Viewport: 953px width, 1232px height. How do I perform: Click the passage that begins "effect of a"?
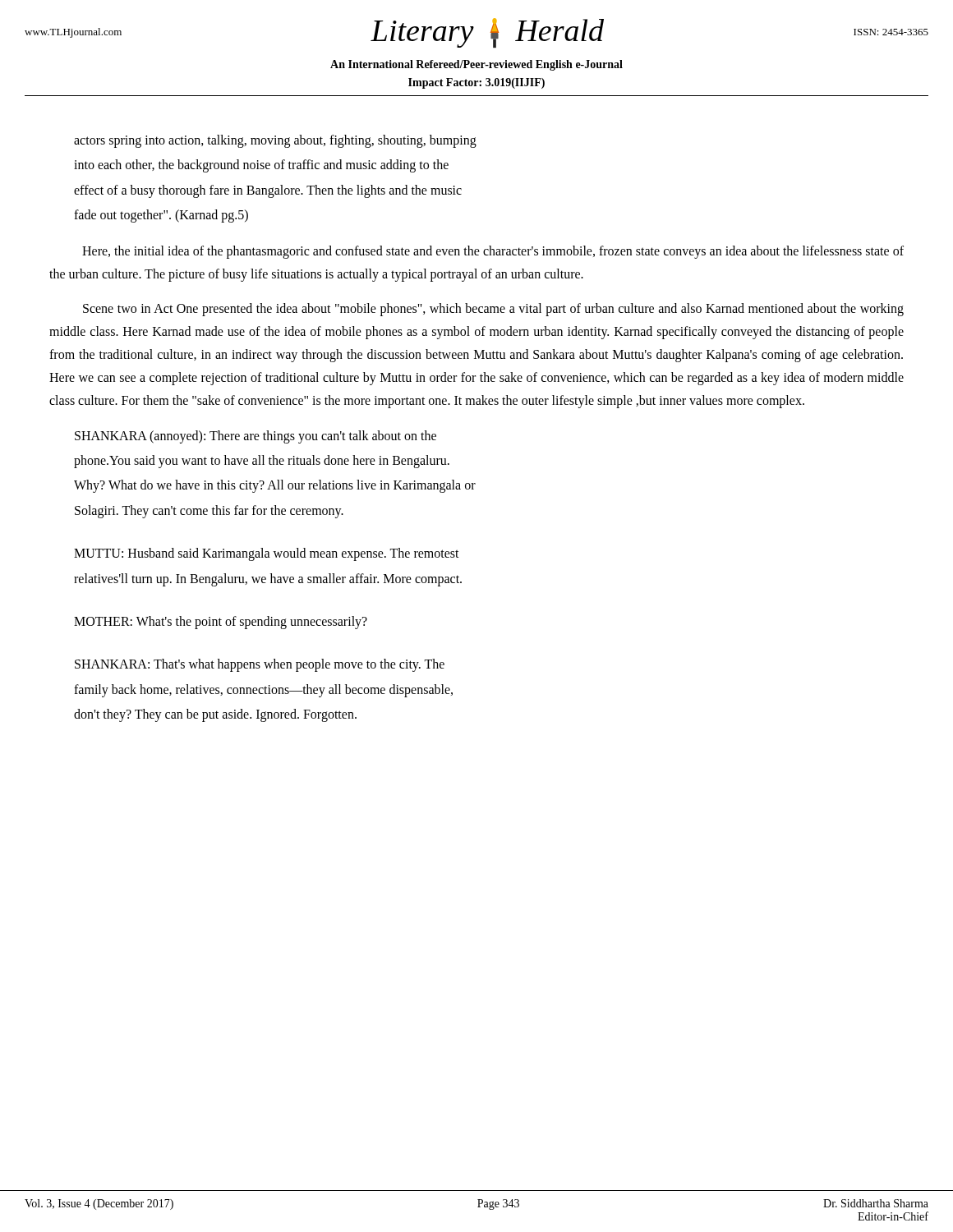pyautogui.click(x=268, y=190)
